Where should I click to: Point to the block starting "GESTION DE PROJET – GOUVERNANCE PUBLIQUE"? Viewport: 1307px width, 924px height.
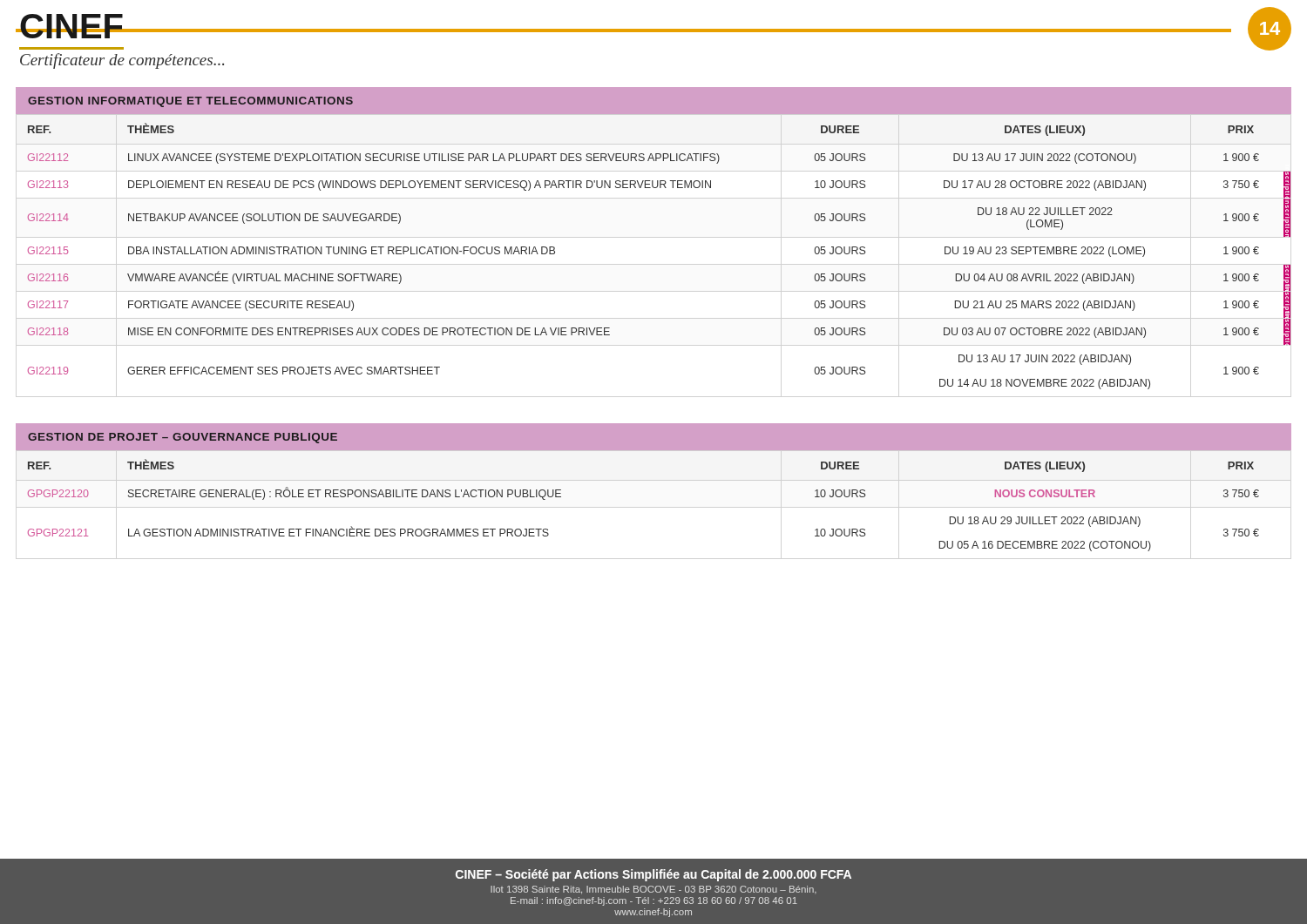click(x=183, y=437)
